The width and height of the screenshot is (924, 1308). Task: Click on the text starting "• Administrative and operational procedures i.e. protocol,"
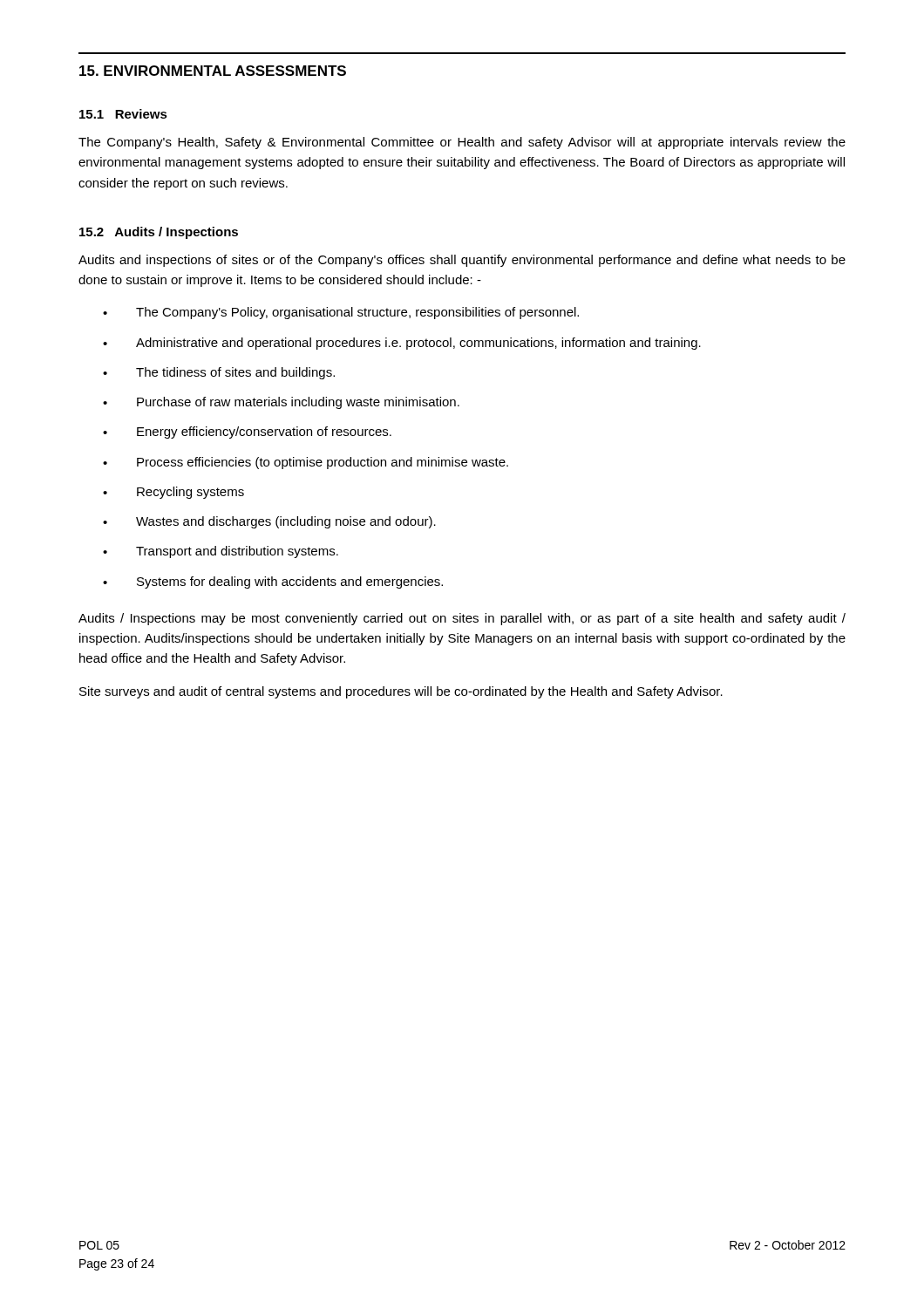click(474, 342)
